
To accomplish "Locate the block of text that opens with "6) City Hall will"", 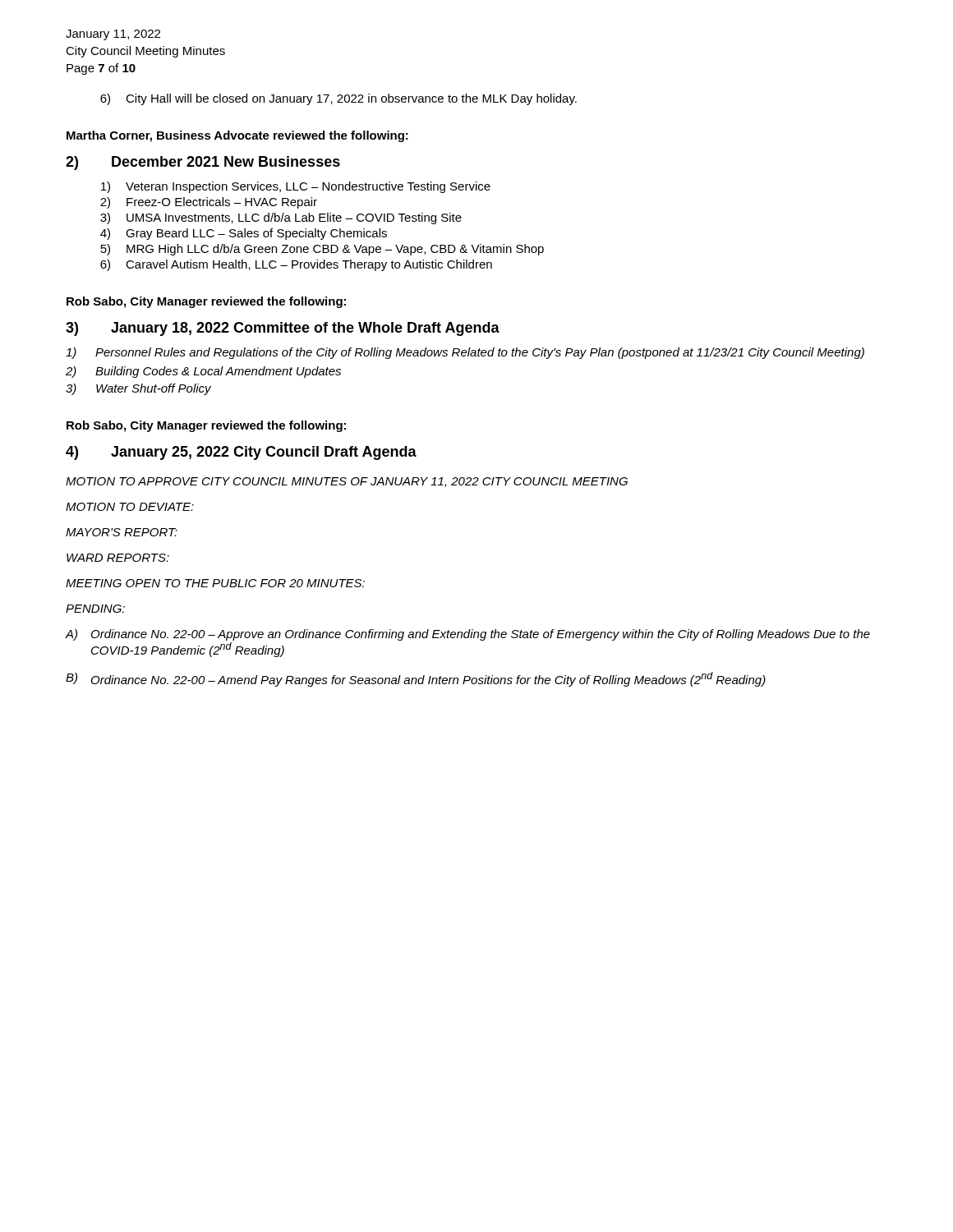I will click(x=322, y=98).
